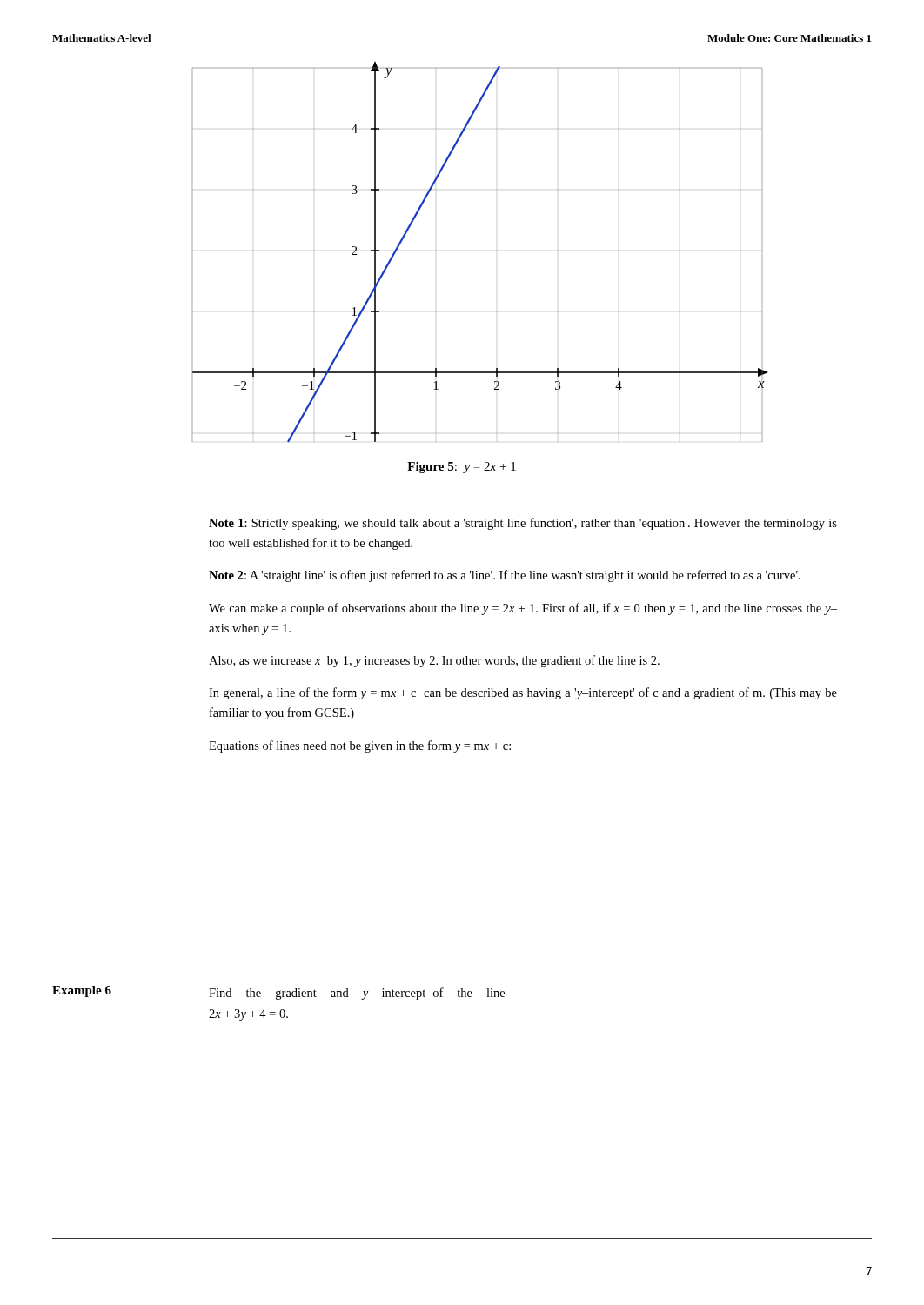Select the text starting "In general, a line of the"
The image size is (924, 1305).
[523, 703]
